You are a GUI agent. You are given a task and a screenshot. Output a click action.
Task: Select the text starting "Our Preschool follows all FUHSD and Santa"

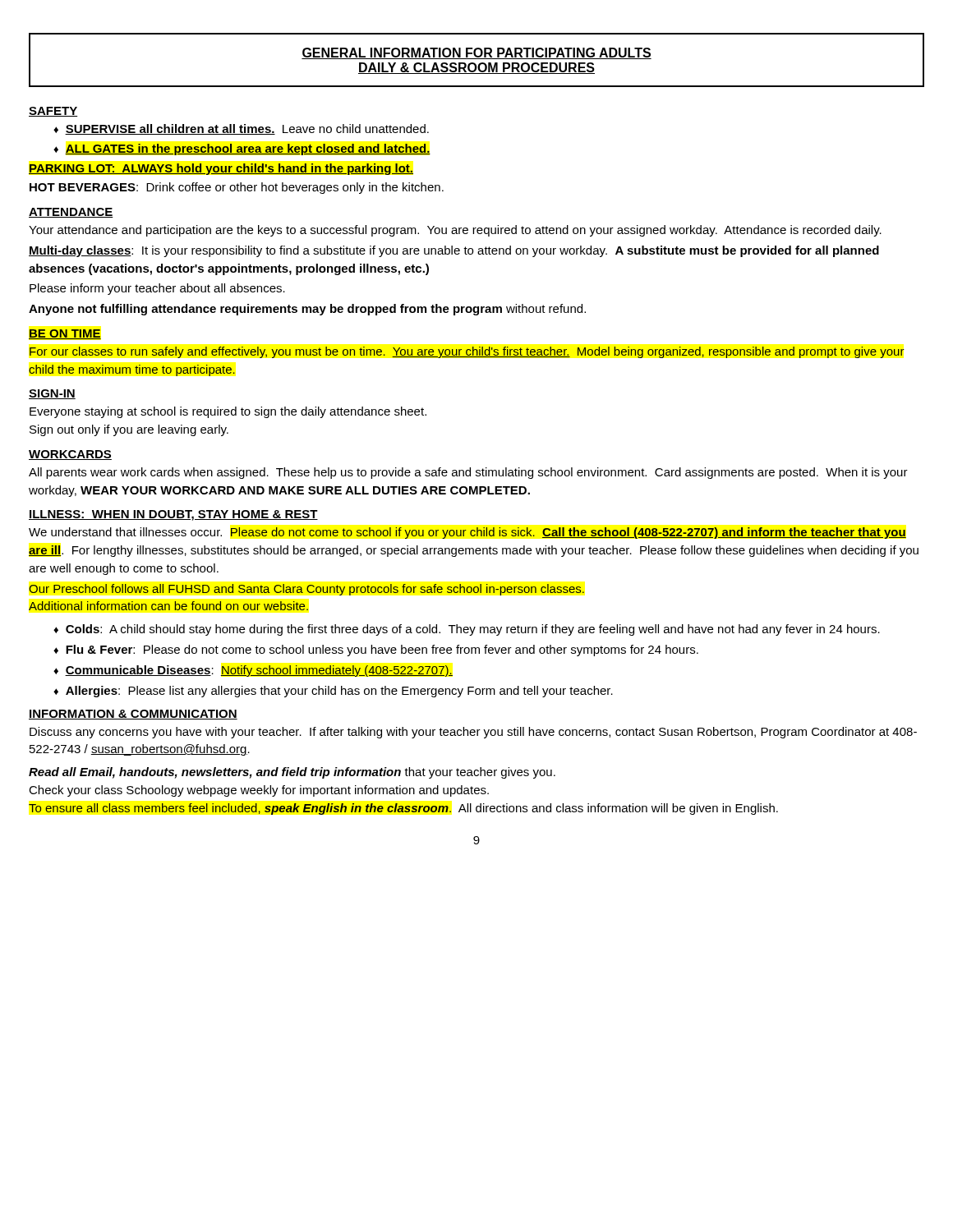[x=307, y=597]
